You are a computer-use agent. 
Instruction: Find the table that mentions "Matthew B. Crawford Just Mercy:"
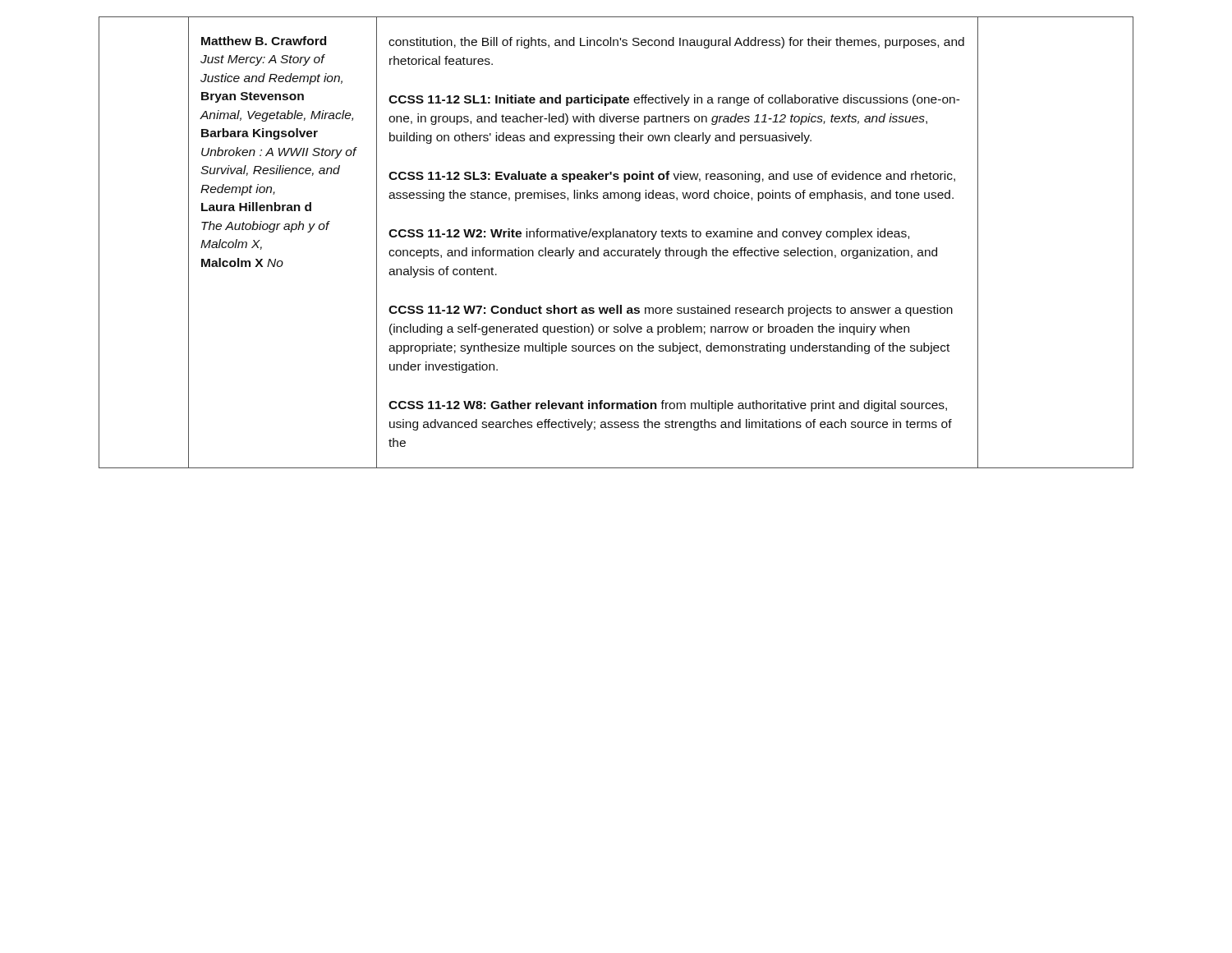click(616, 242)
